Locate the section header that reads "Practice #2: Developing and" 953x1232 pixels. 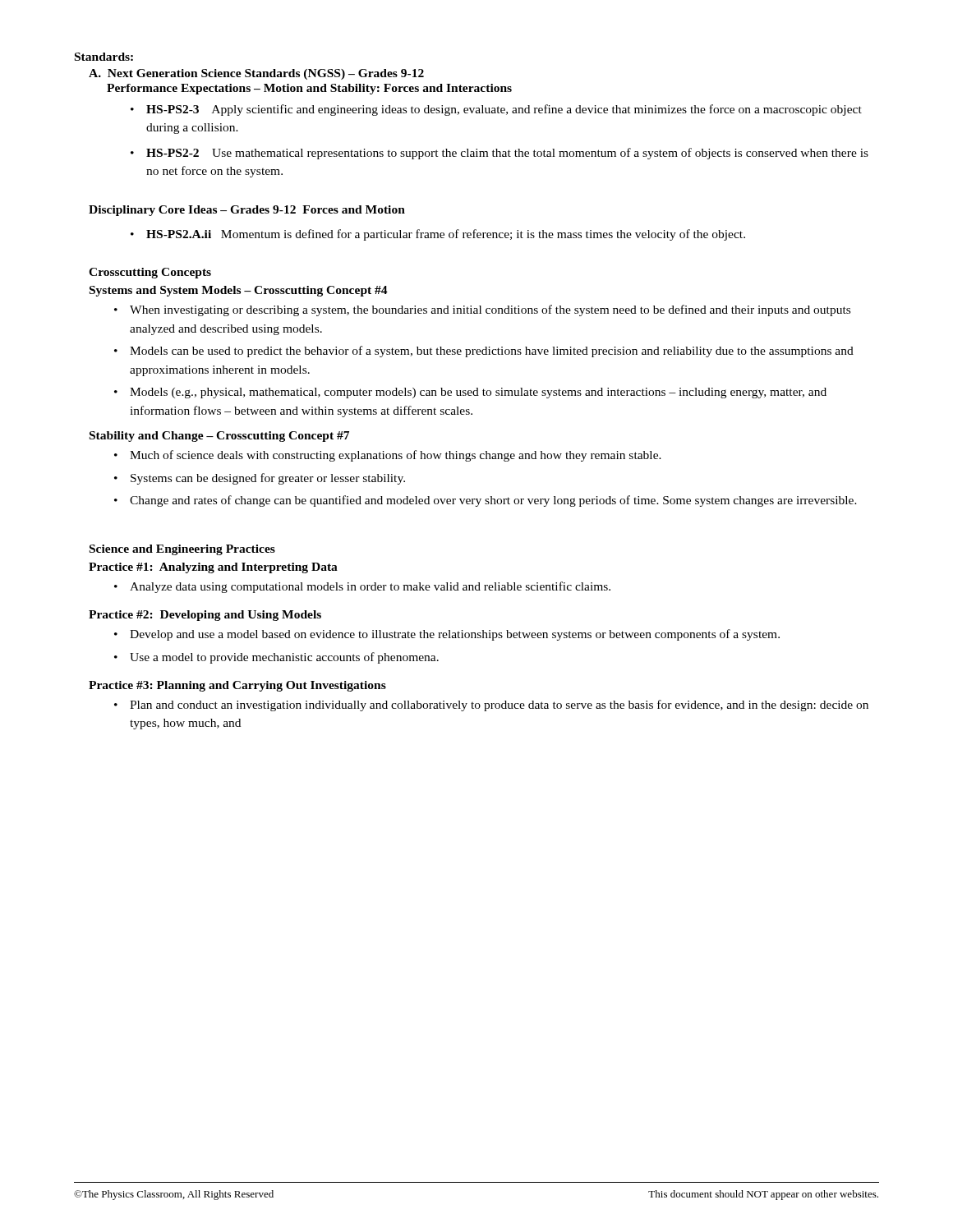pos(205,614)
